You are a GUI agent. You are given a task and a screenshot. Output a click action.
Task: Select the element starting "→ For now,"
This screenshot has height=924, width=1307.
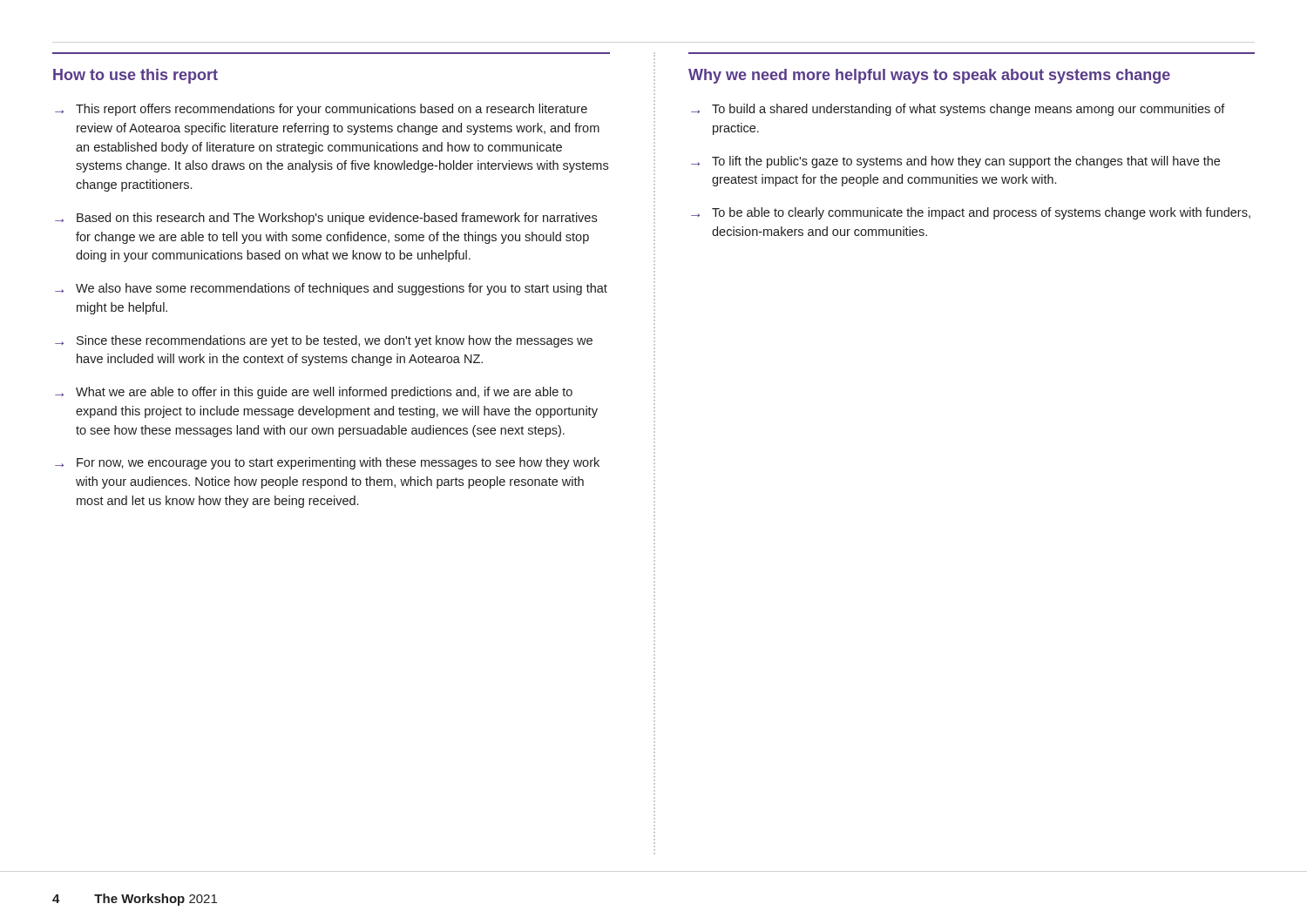tap(331, 482)
